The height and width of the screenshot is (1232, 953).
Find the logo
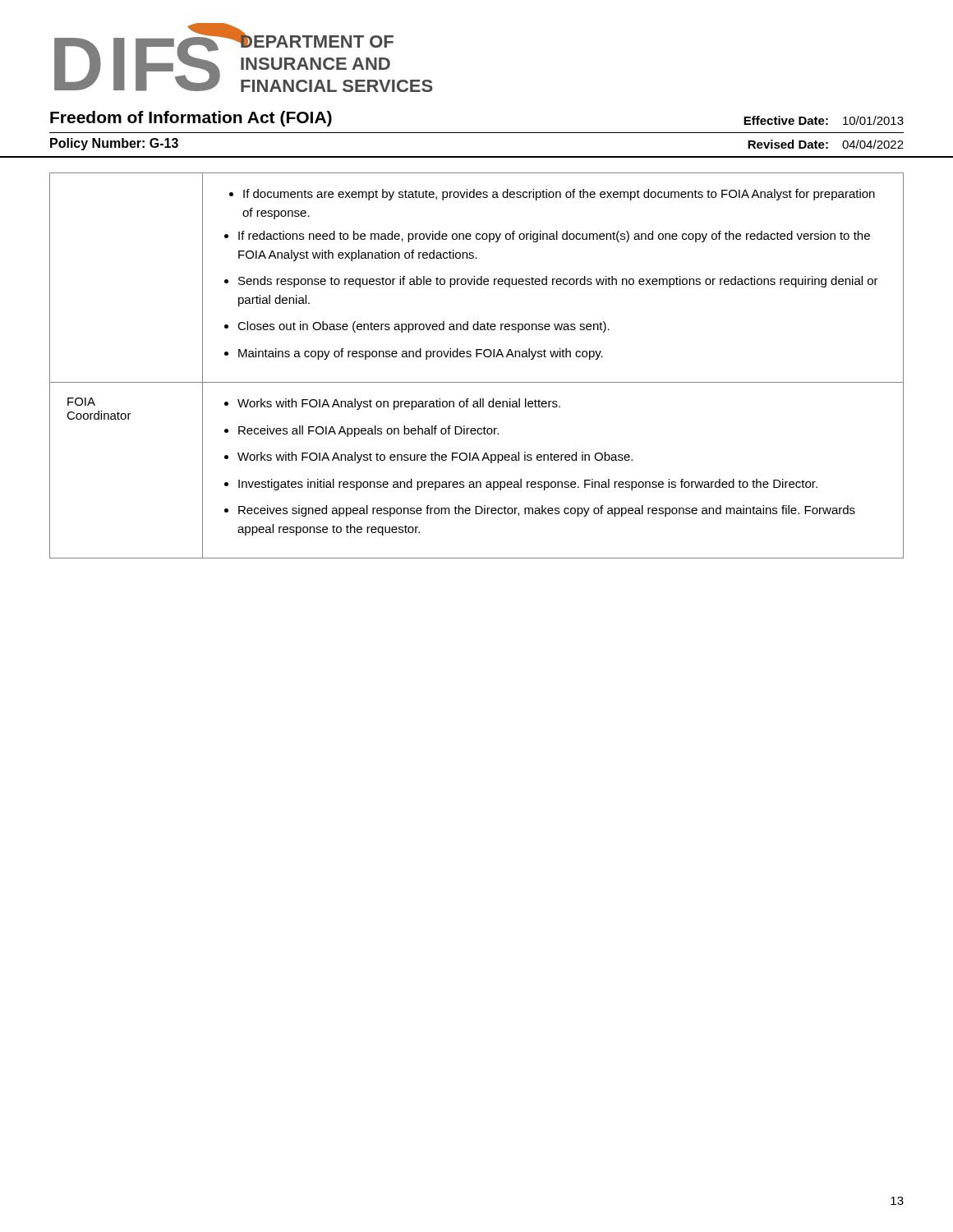tap(476, 54)
